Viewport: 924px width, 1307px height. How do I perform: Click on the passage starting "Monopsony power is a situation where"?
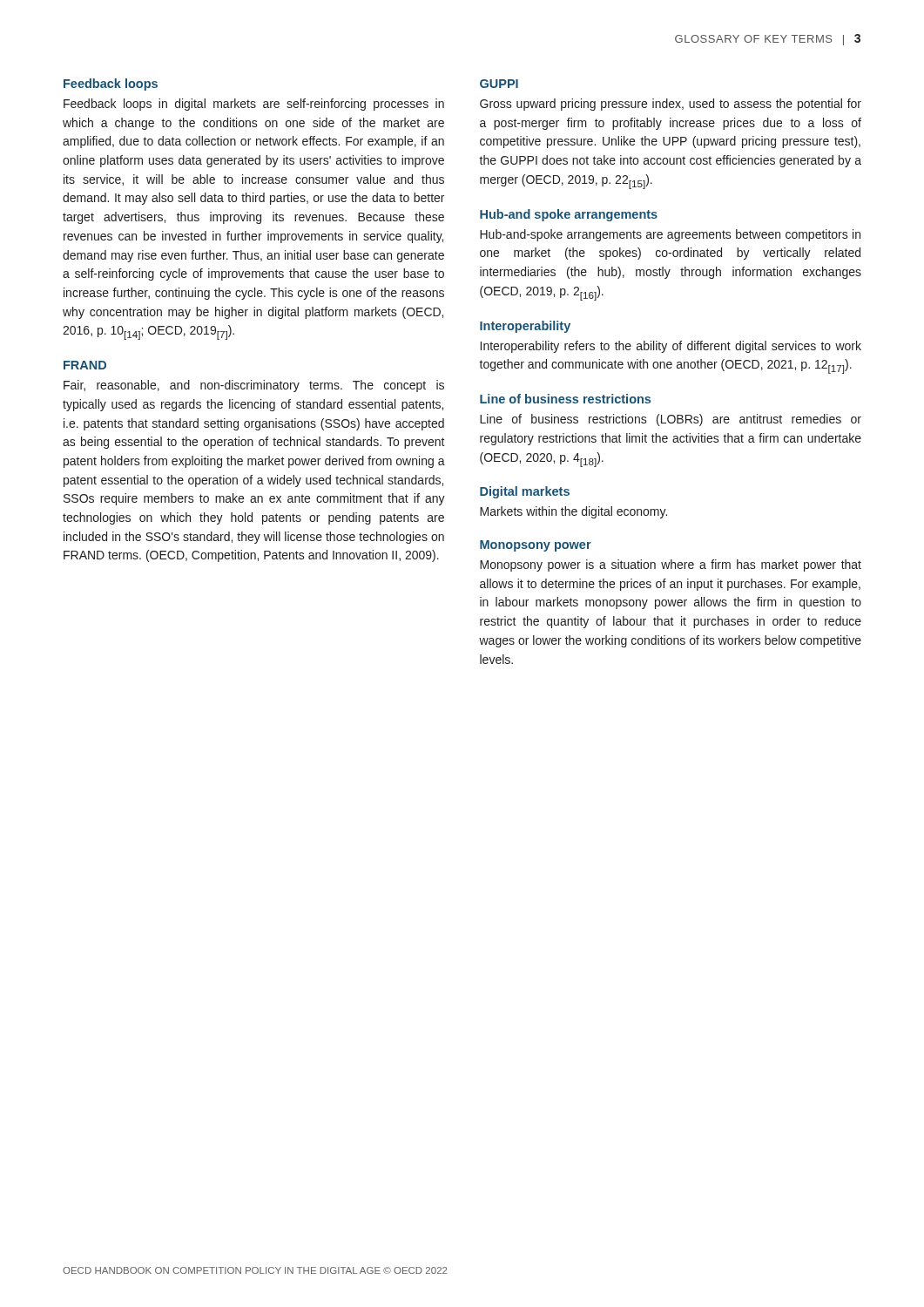pyautogui.click(x=670, y=612)
